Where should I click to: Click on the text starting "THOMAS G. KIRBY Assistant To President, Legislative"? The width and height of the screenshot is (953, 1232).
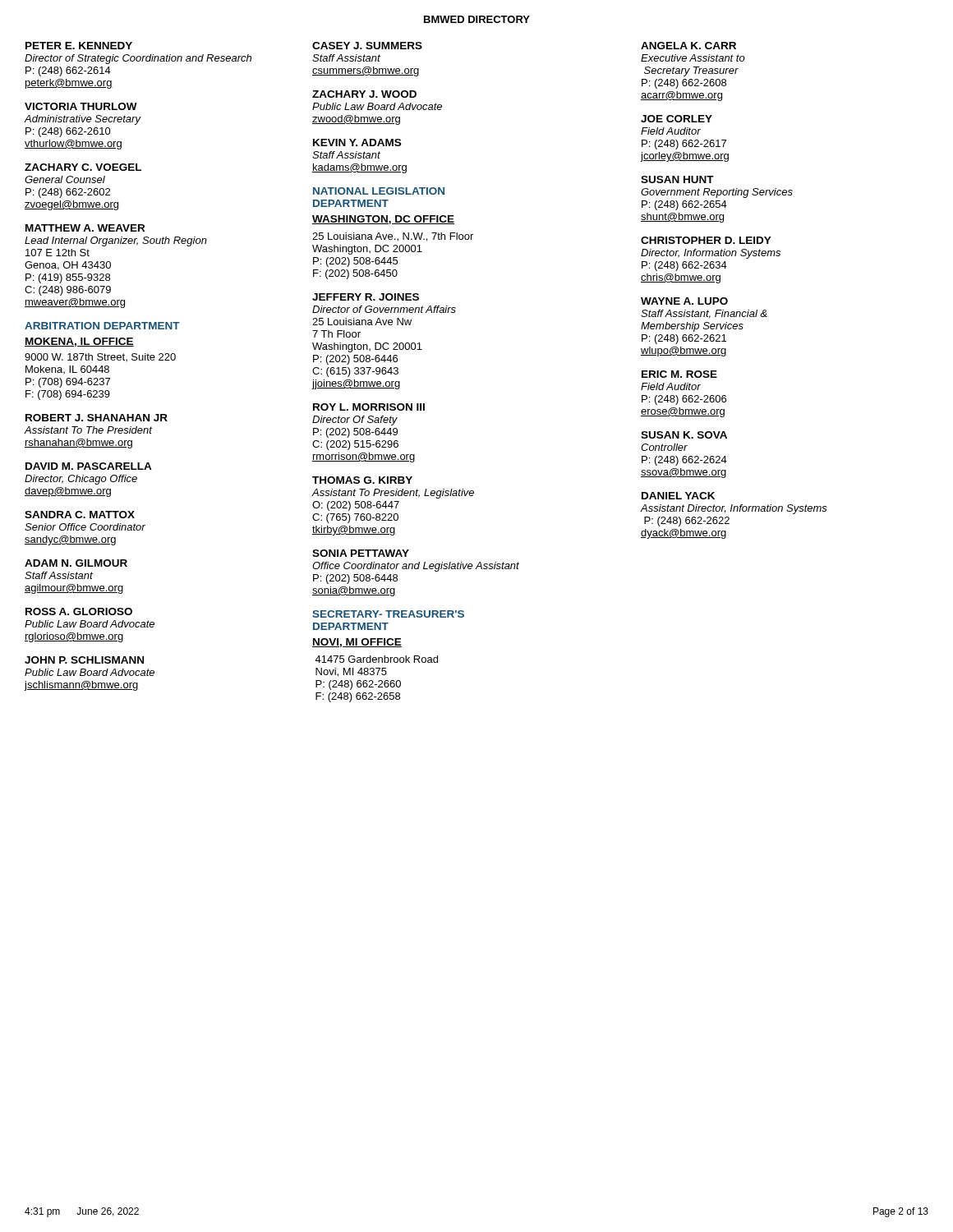(435, 505)
